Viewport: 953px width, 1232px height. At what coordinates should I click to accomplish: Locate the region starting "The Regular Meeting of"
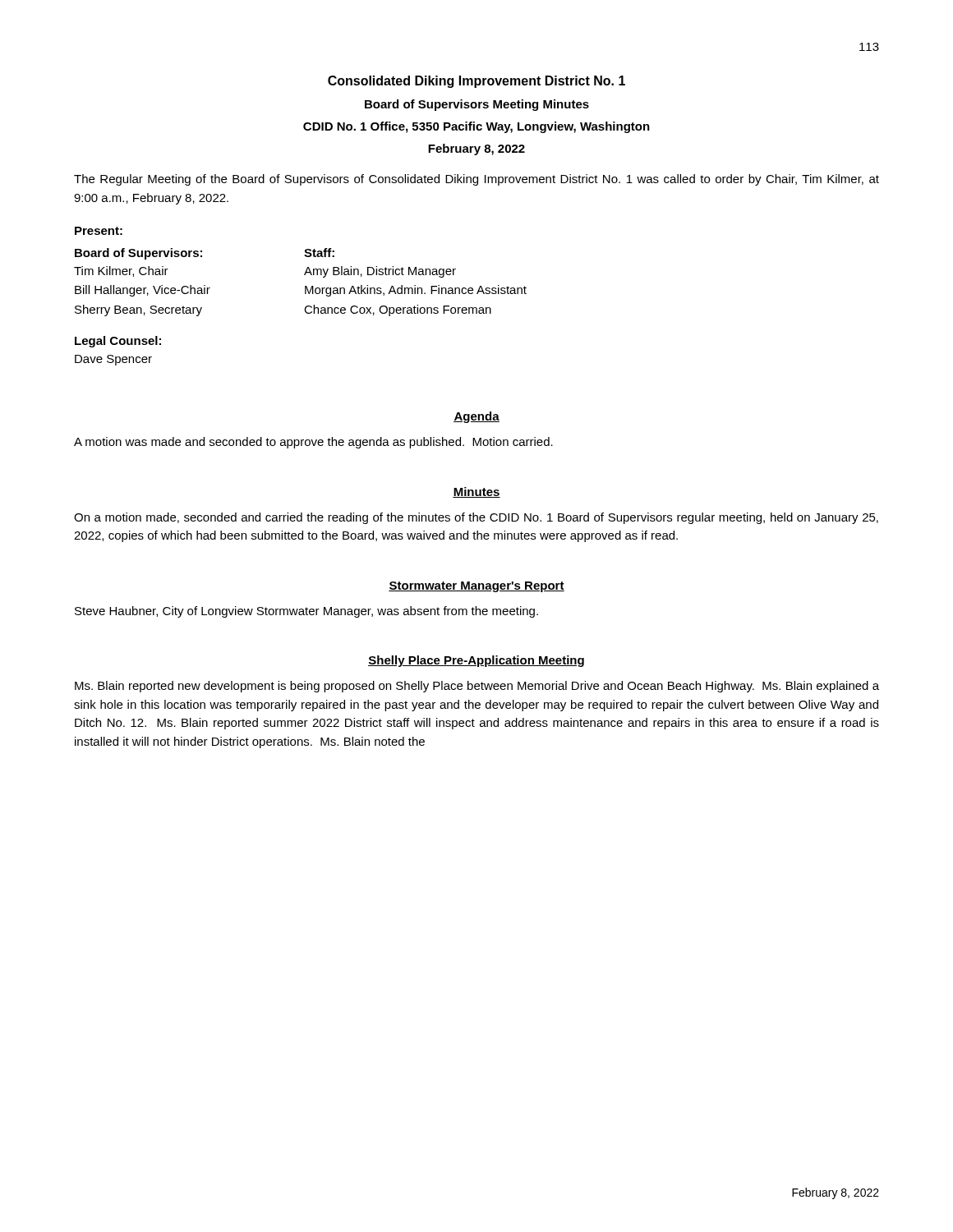[x=476, y=188]
